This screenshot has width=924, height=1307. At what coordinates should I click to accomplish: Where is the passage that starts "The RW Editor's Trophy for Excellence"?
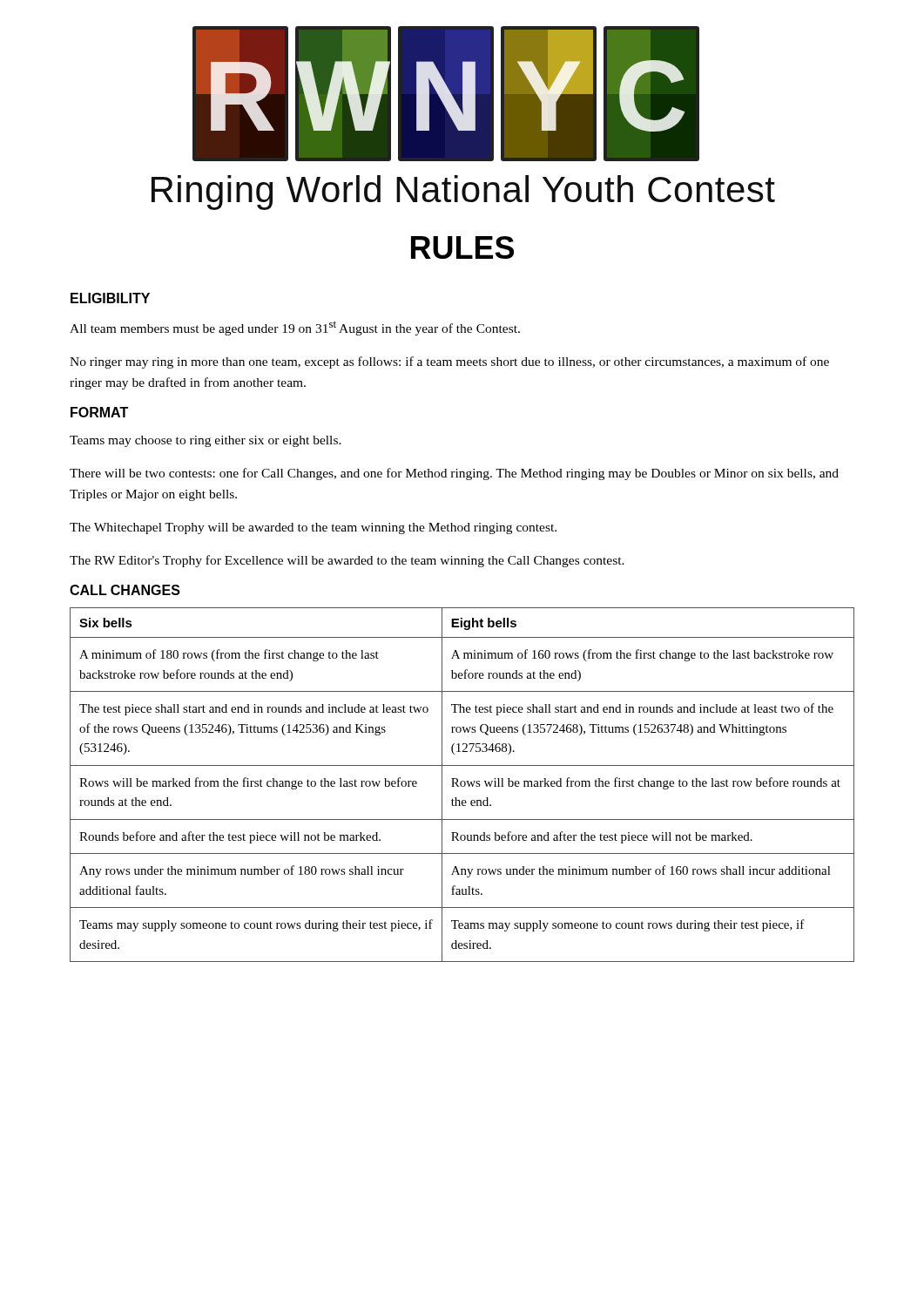pos(347,560)
